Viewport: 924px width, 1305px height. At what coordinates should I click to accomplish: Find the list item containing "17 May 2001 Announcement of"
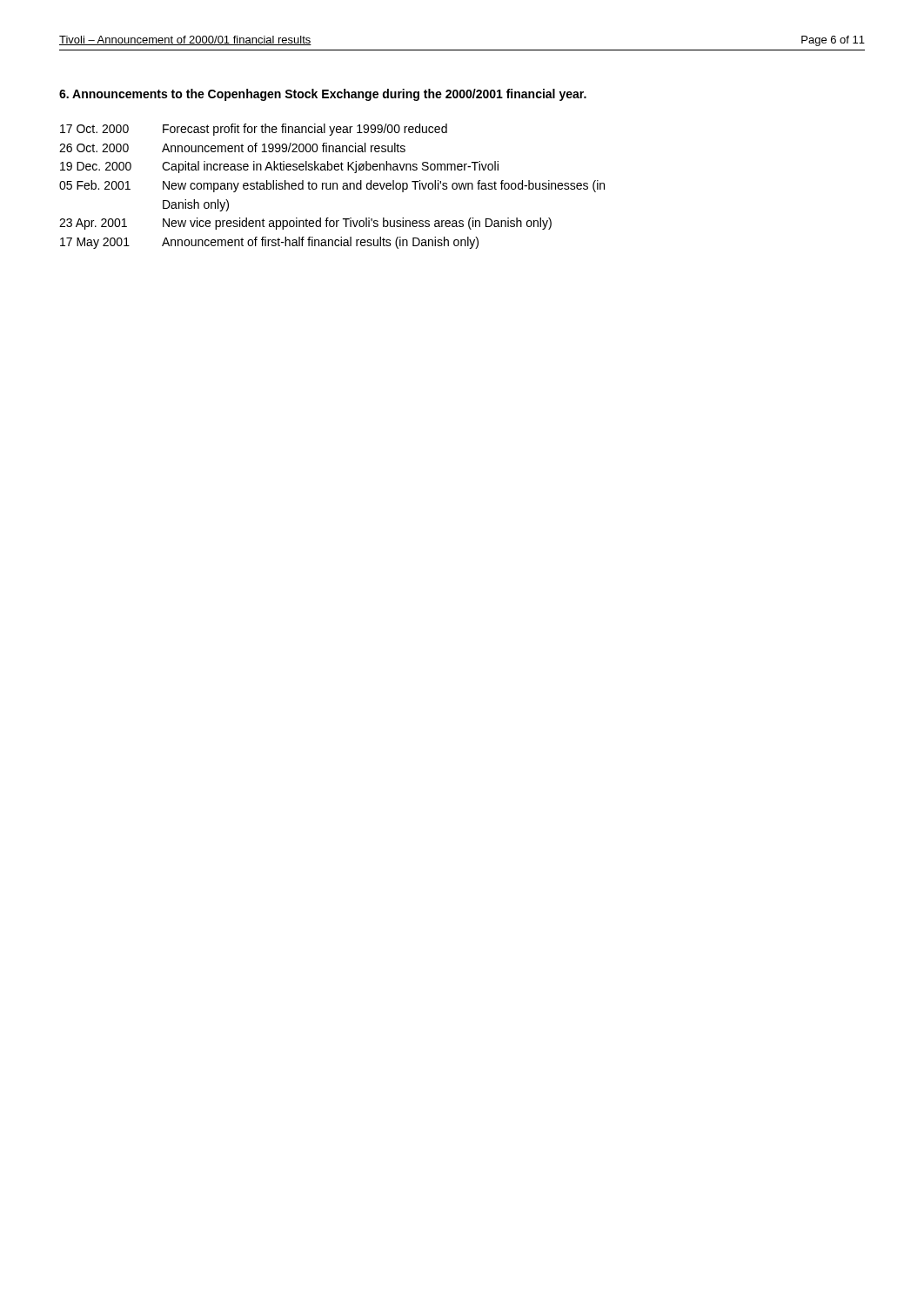tap(462, 243)
